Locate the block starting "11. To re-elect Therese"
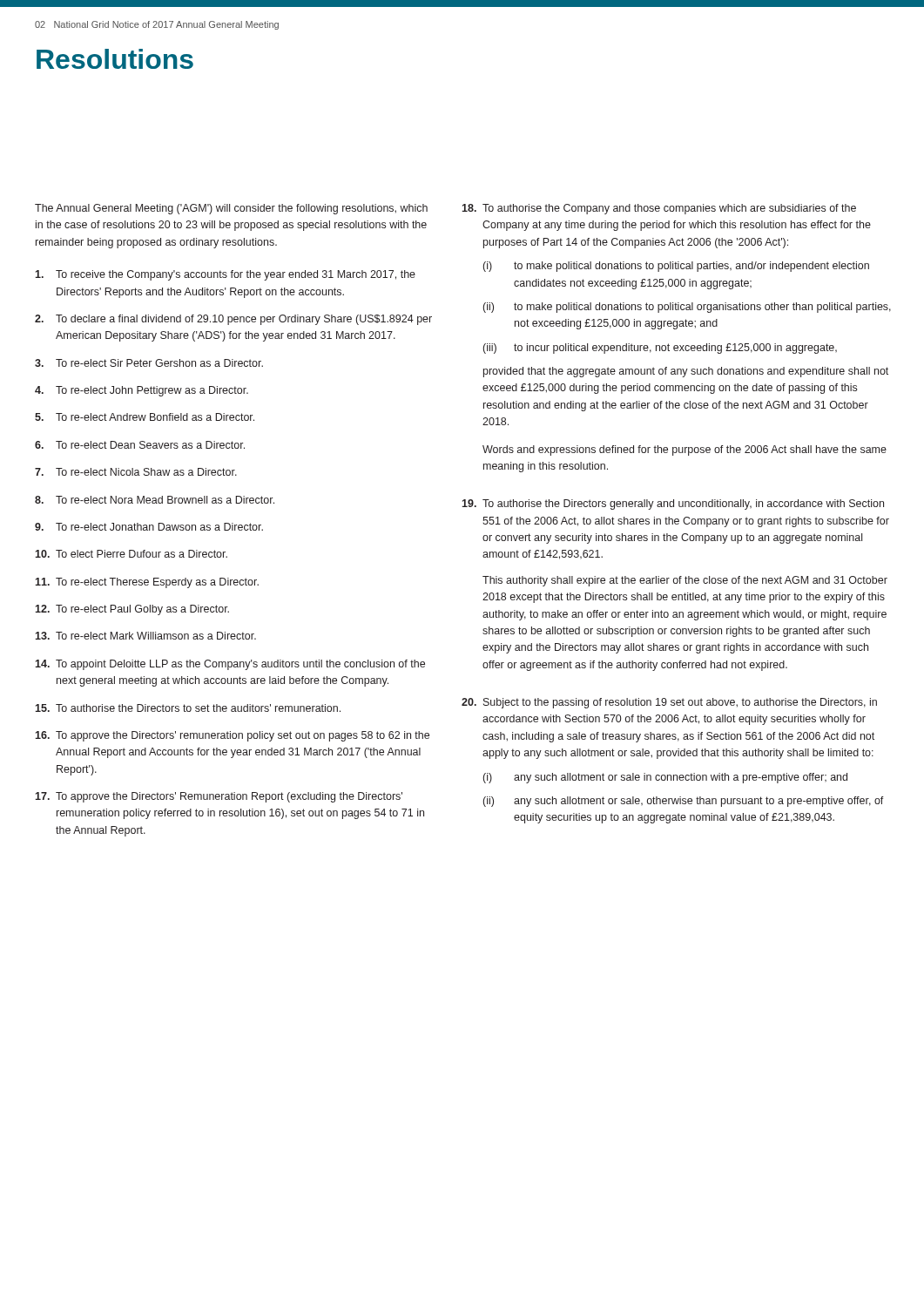This screenshot has height=1307, width=924. [x=235, y=582]
